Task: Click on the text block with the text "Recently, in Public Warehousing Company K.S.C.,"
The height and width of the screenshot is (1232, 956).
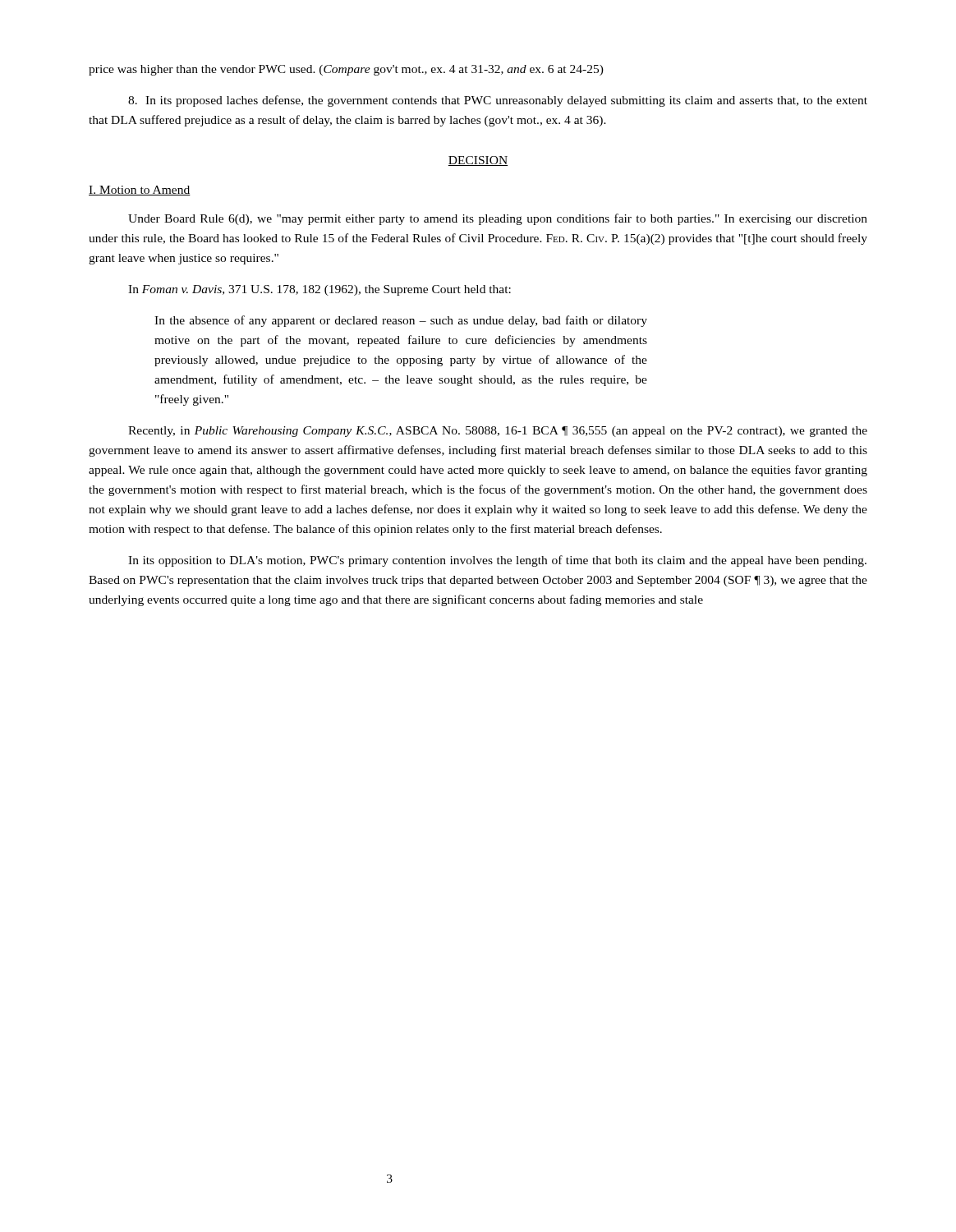Action: click(478, 480)
